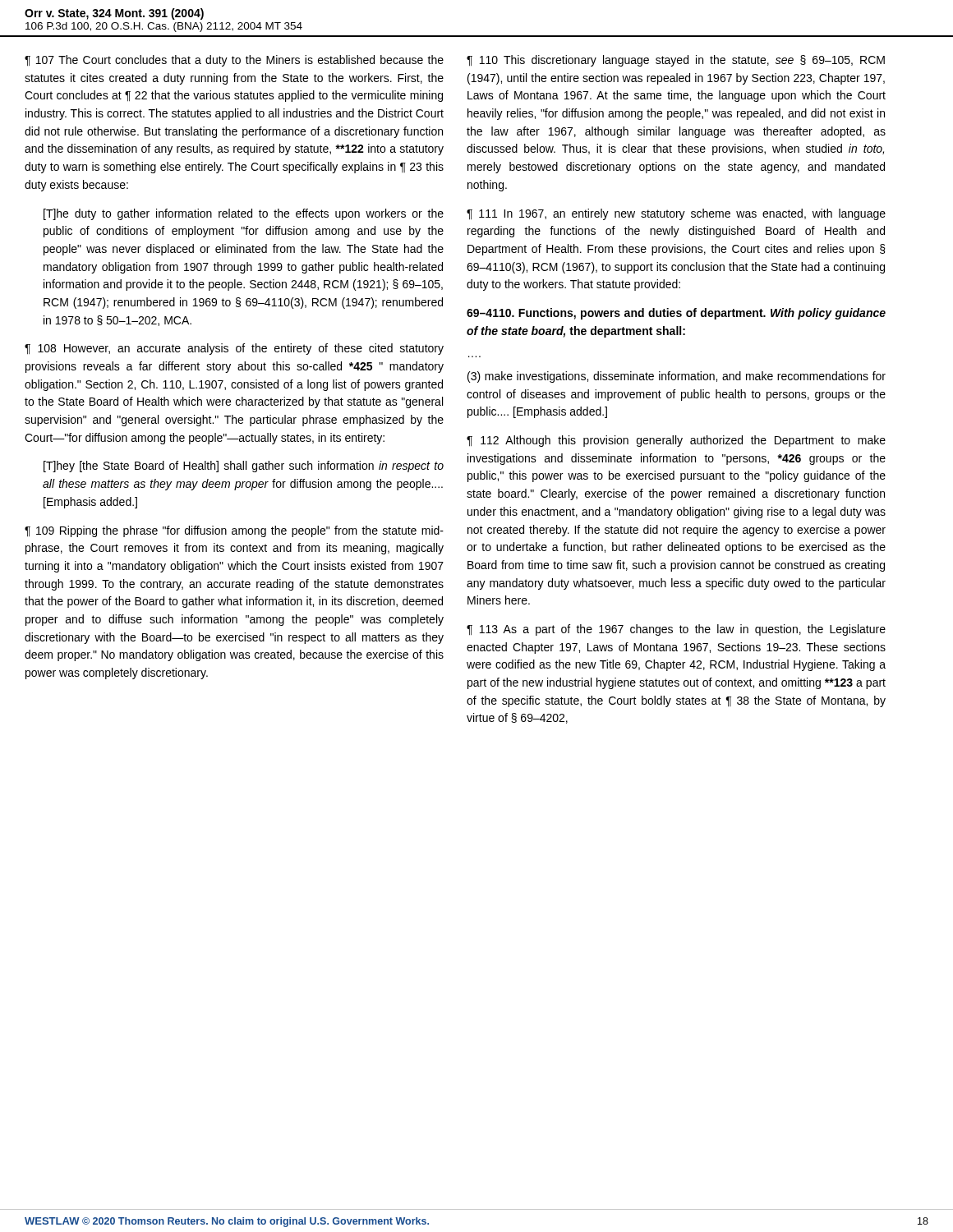Point to the block beginning "¶ 111 In 1967,"
The height and width of the screenshot is (1232, 953).
[676, 249]
